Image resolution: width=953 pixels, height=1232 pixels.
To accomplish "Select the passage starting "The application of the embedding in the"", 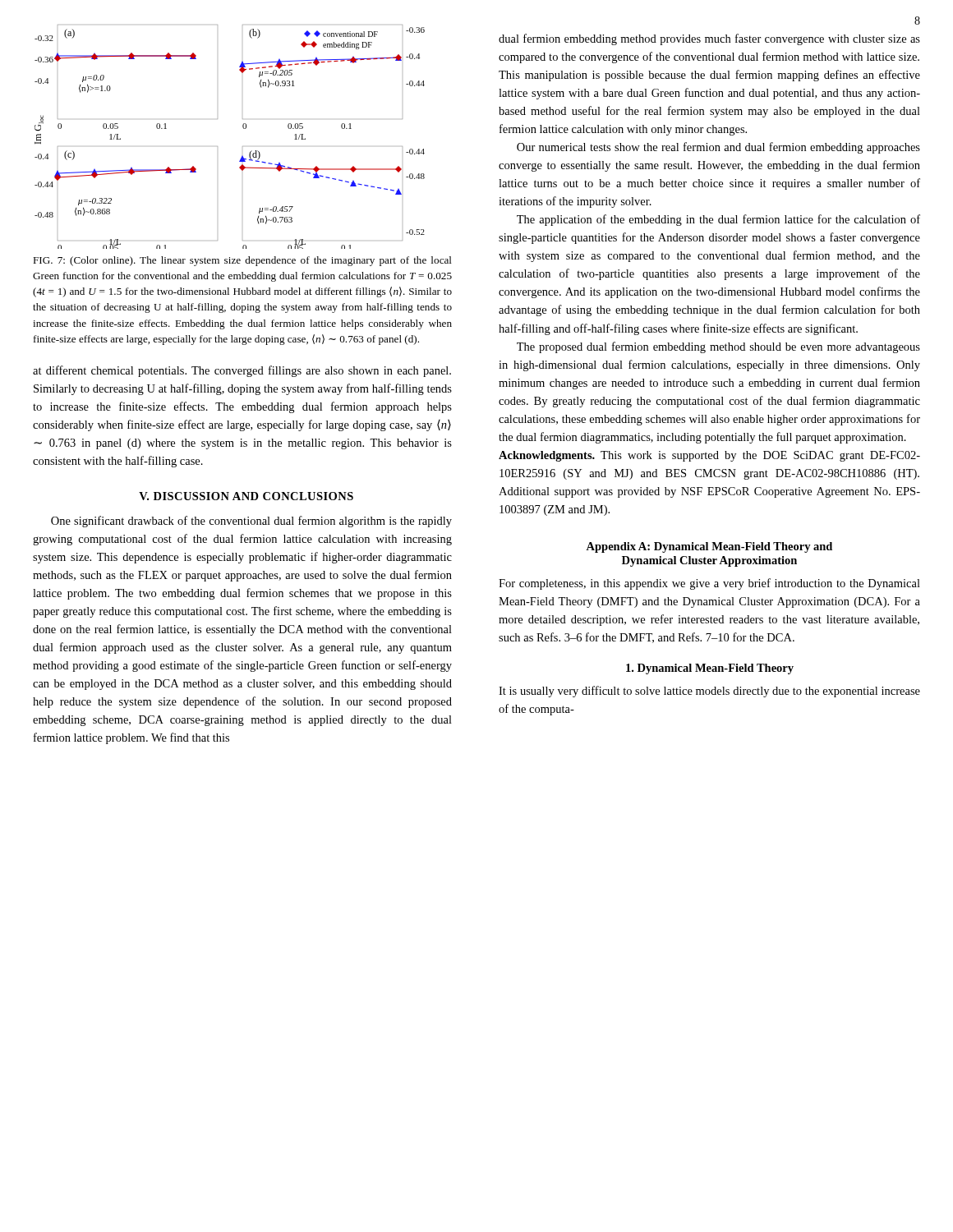I will point(709,274).
